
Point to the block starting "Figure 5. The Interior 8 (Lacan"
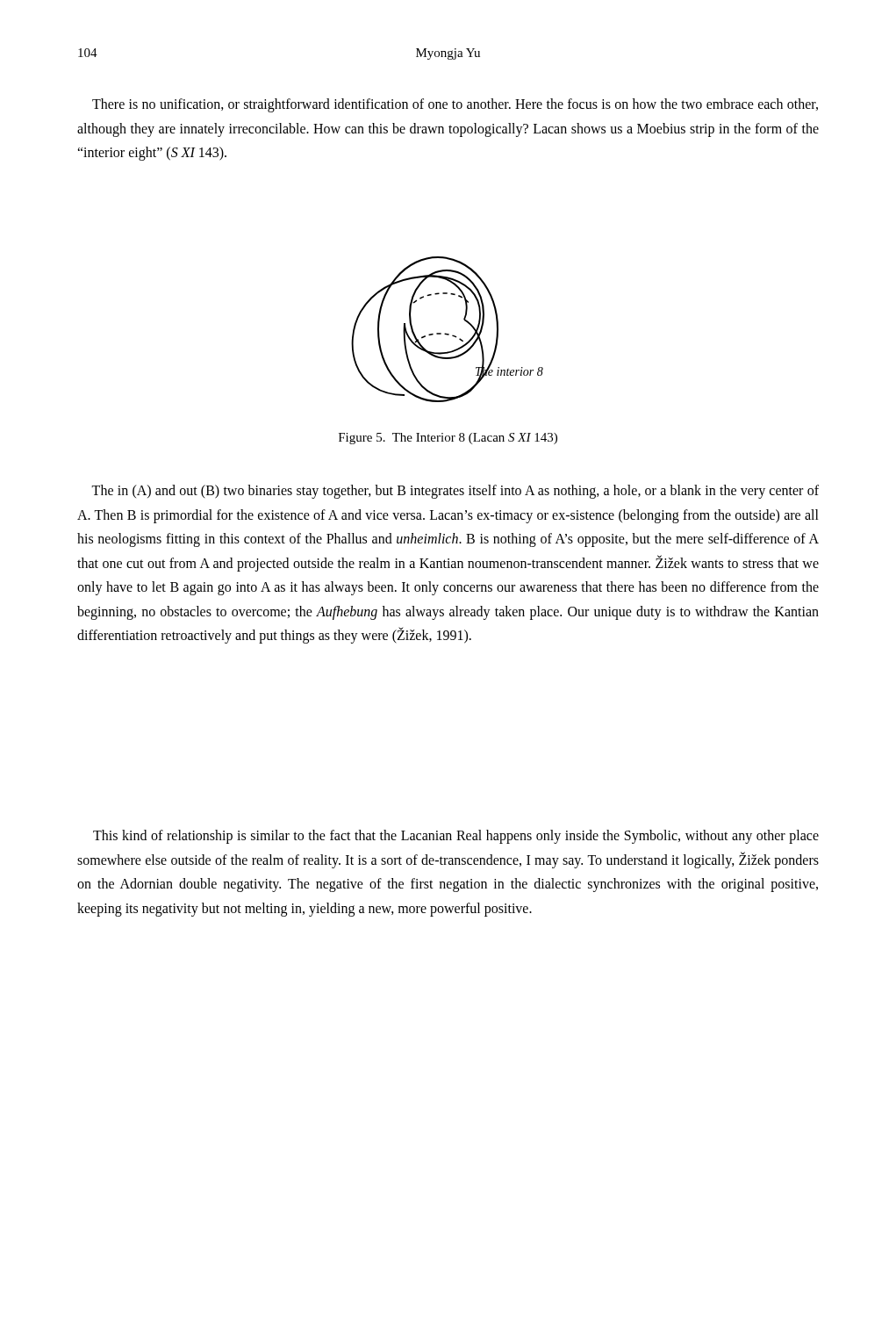[x=448, y=437]
